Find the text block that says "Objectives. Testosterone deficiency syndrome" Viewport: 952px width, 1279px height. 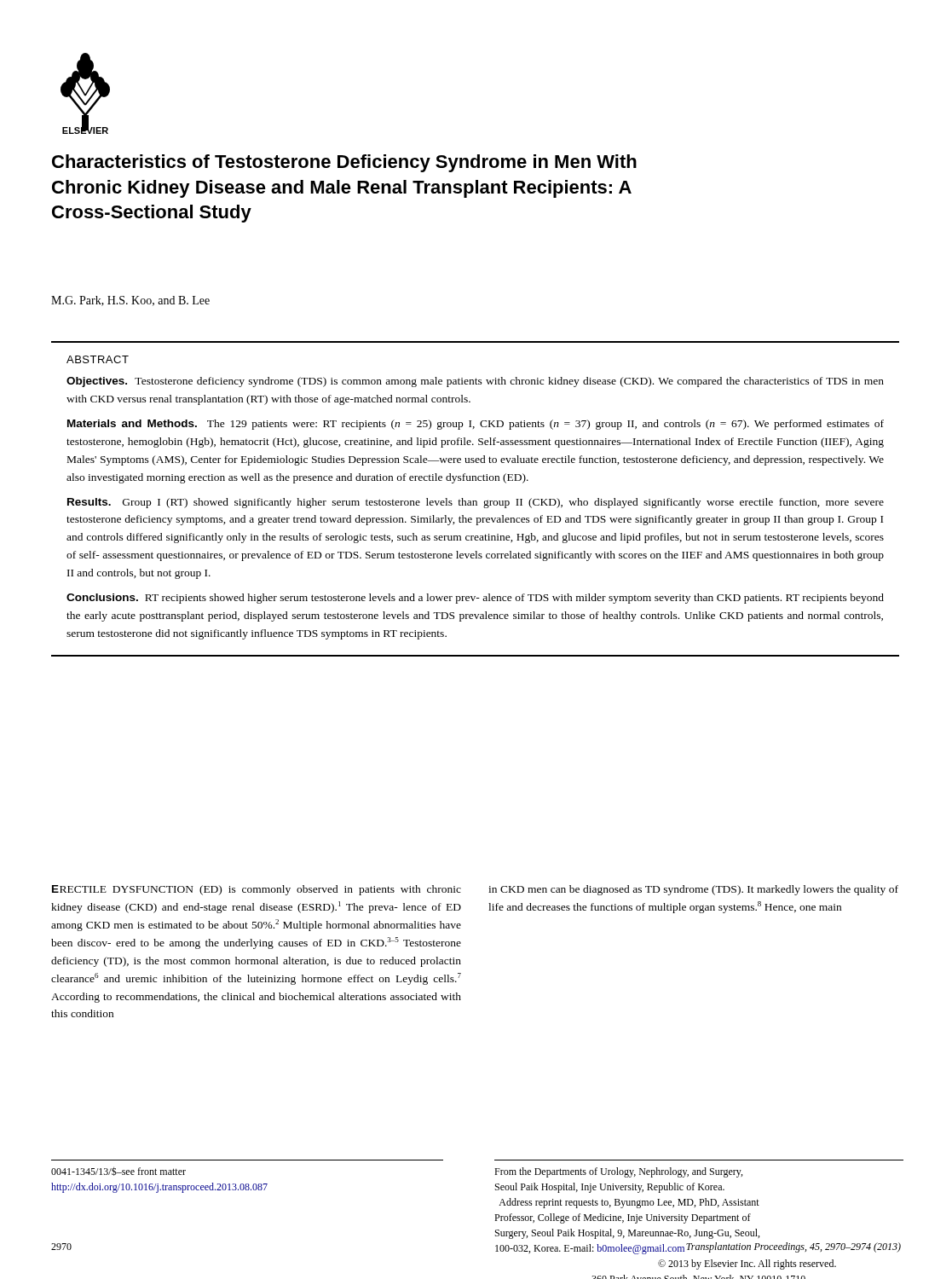(x=475, y=390)
